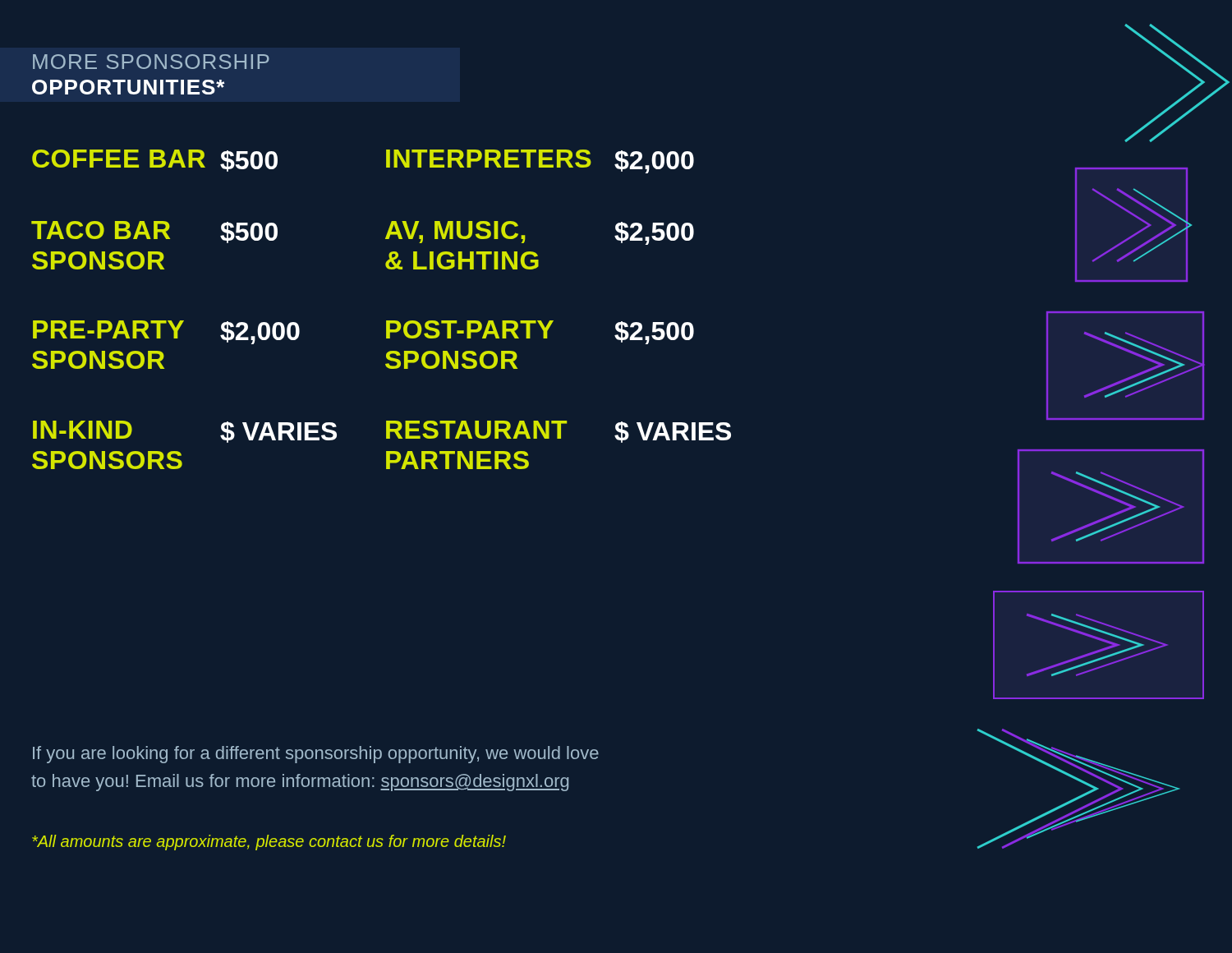Viewport: 1232px width, 953px height.
Task: Point to the block beginning "All amounts are approximate, please"
Action: click(269, 841)
